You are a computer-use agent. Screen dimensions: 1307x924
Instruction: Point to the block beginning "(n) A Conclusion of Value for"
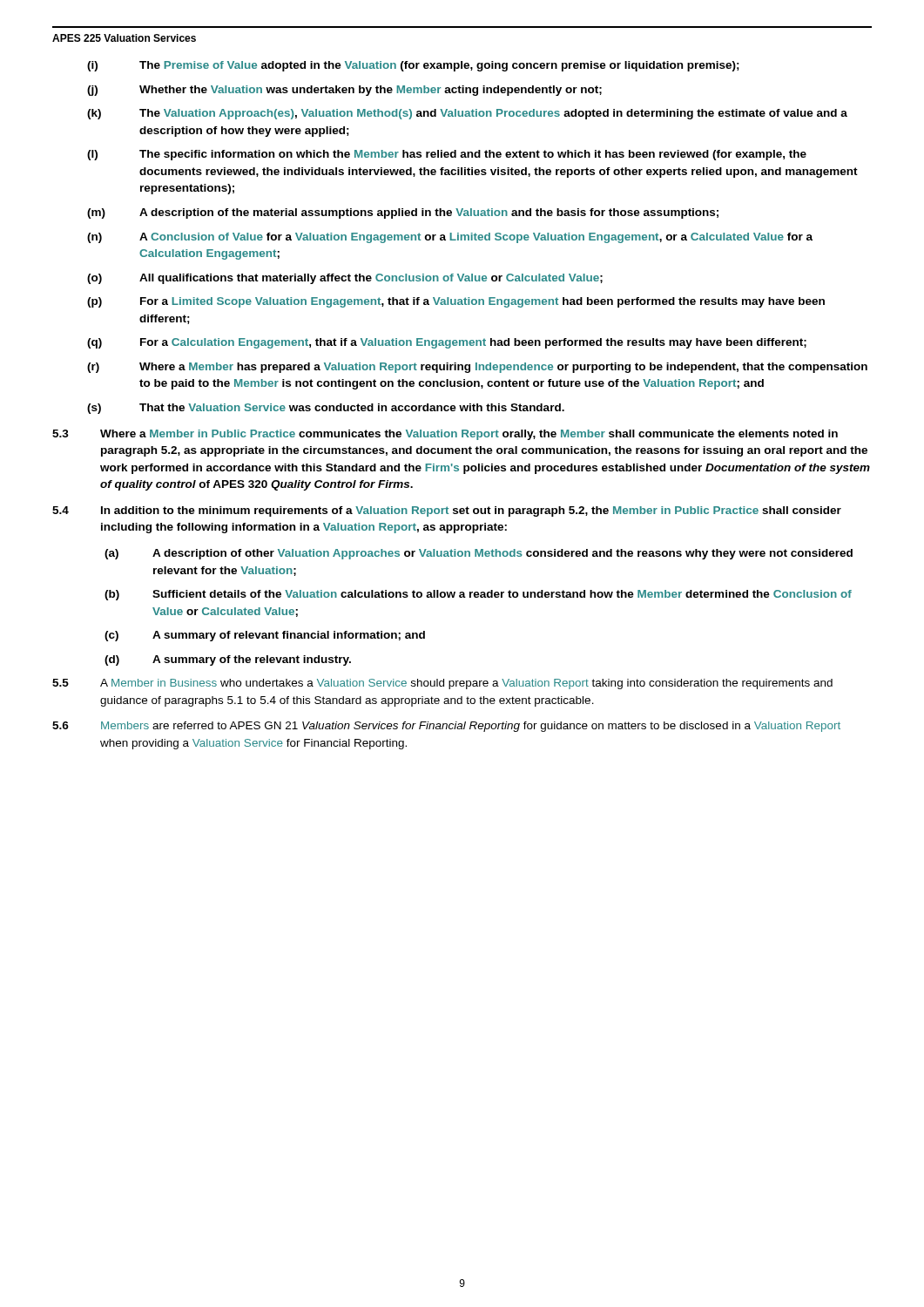pos(479,245)
